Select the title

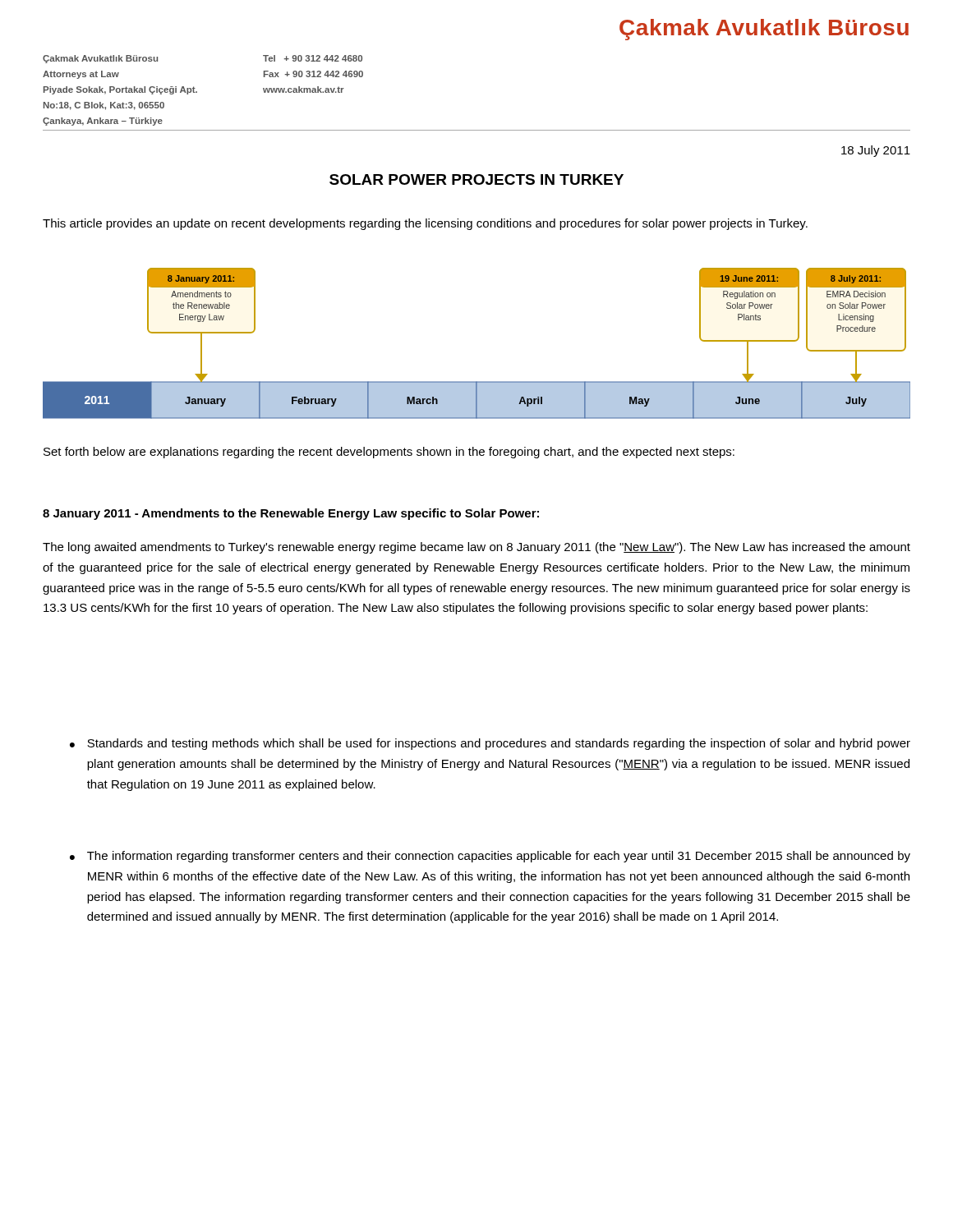click(x=476, y=180)
